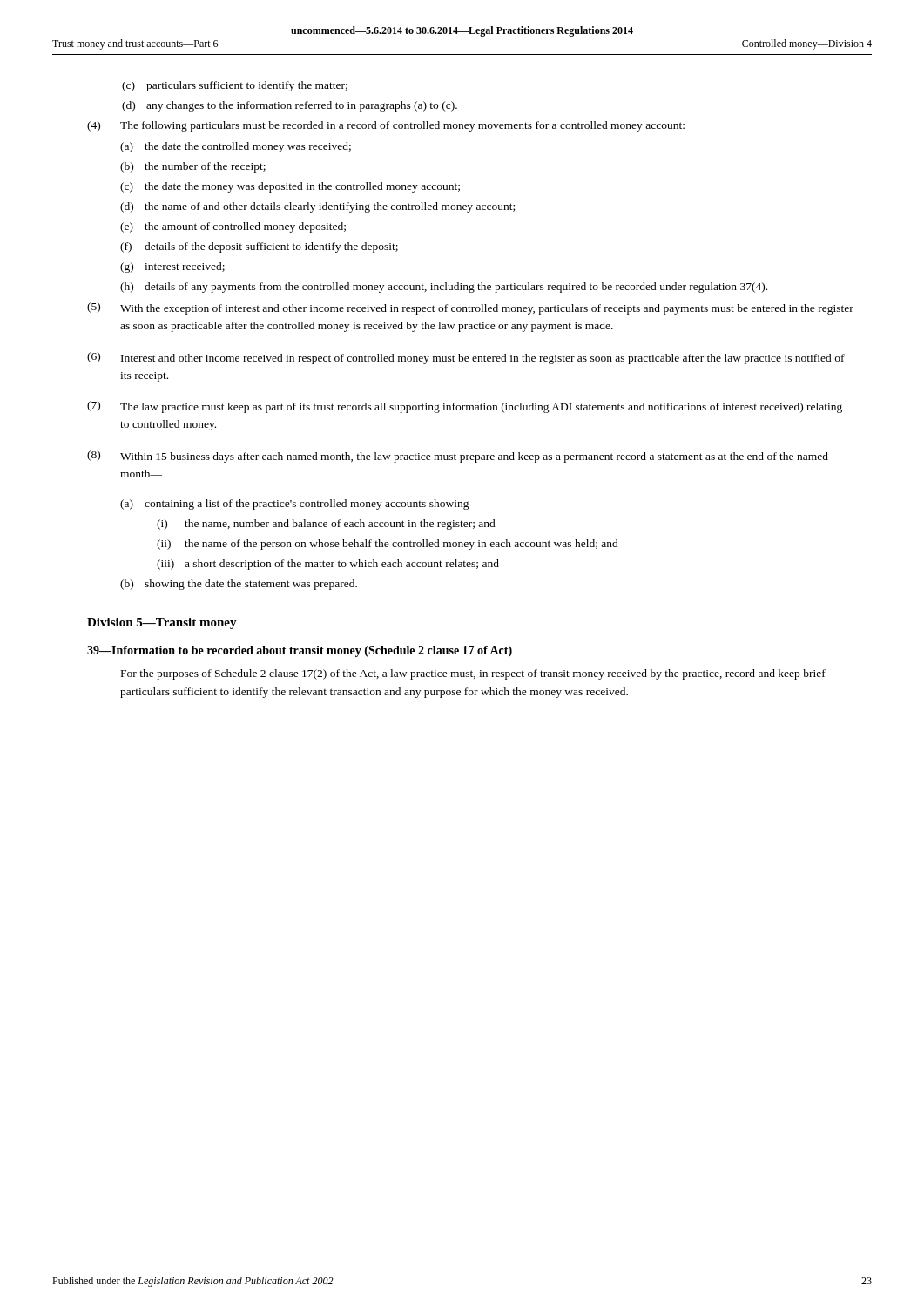Click on the passage starting "For the purposes of"
Screen dimensions: 1307x924
[473, 682]
